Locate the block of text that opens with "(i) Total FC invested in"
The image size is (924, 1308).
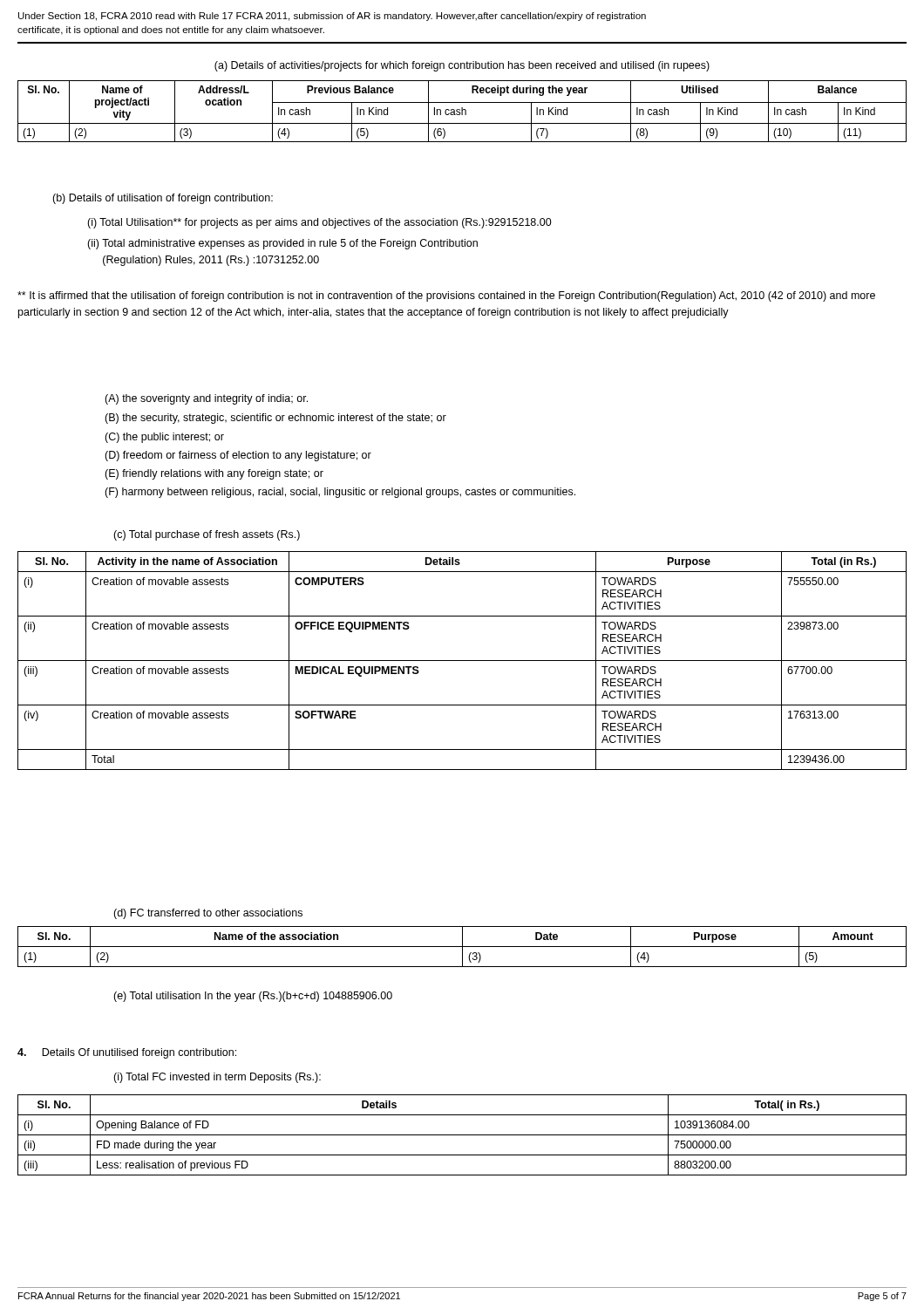(x=217, y=1077)
